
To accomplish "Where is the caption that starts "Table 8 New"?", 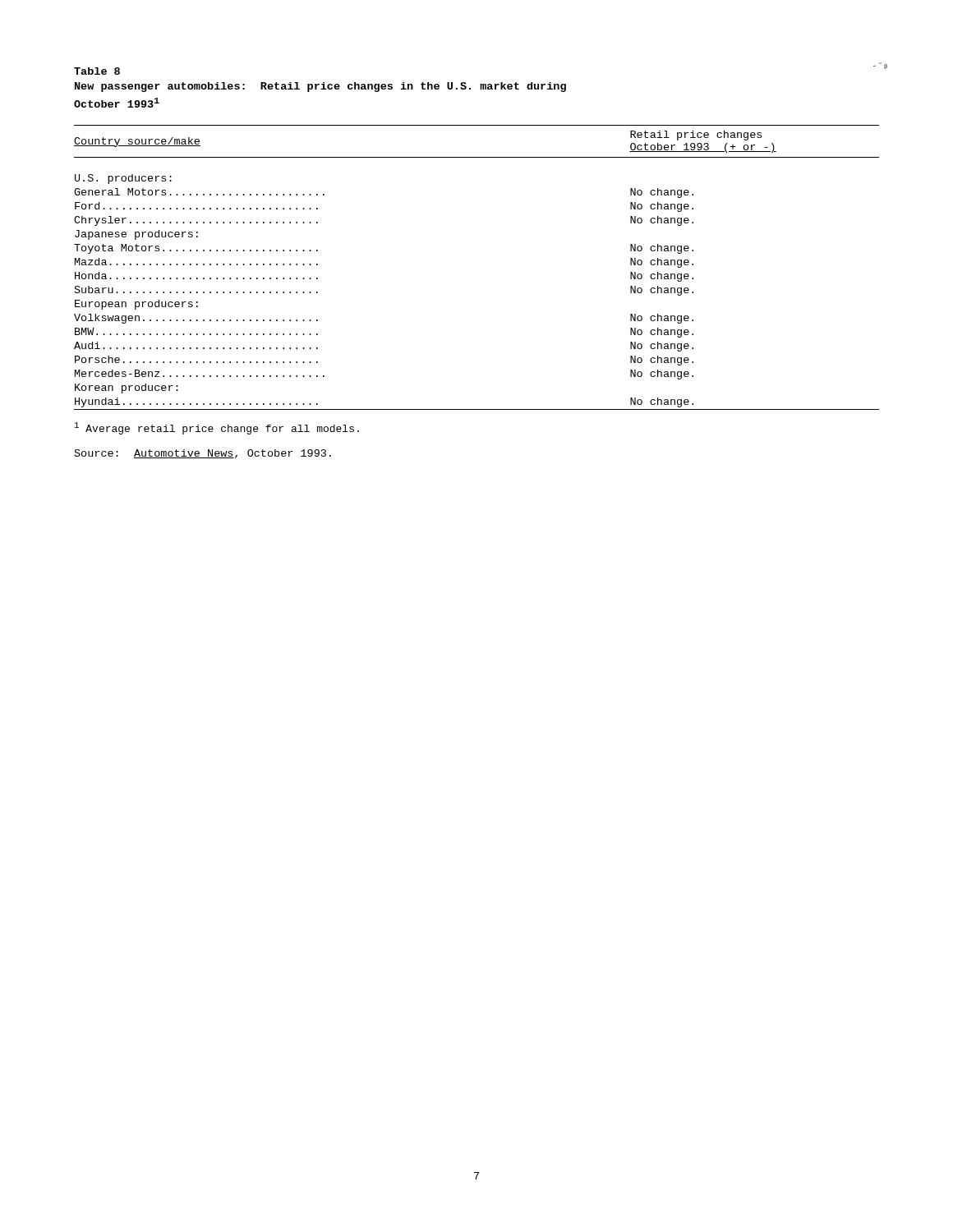I will coord(476,90).
